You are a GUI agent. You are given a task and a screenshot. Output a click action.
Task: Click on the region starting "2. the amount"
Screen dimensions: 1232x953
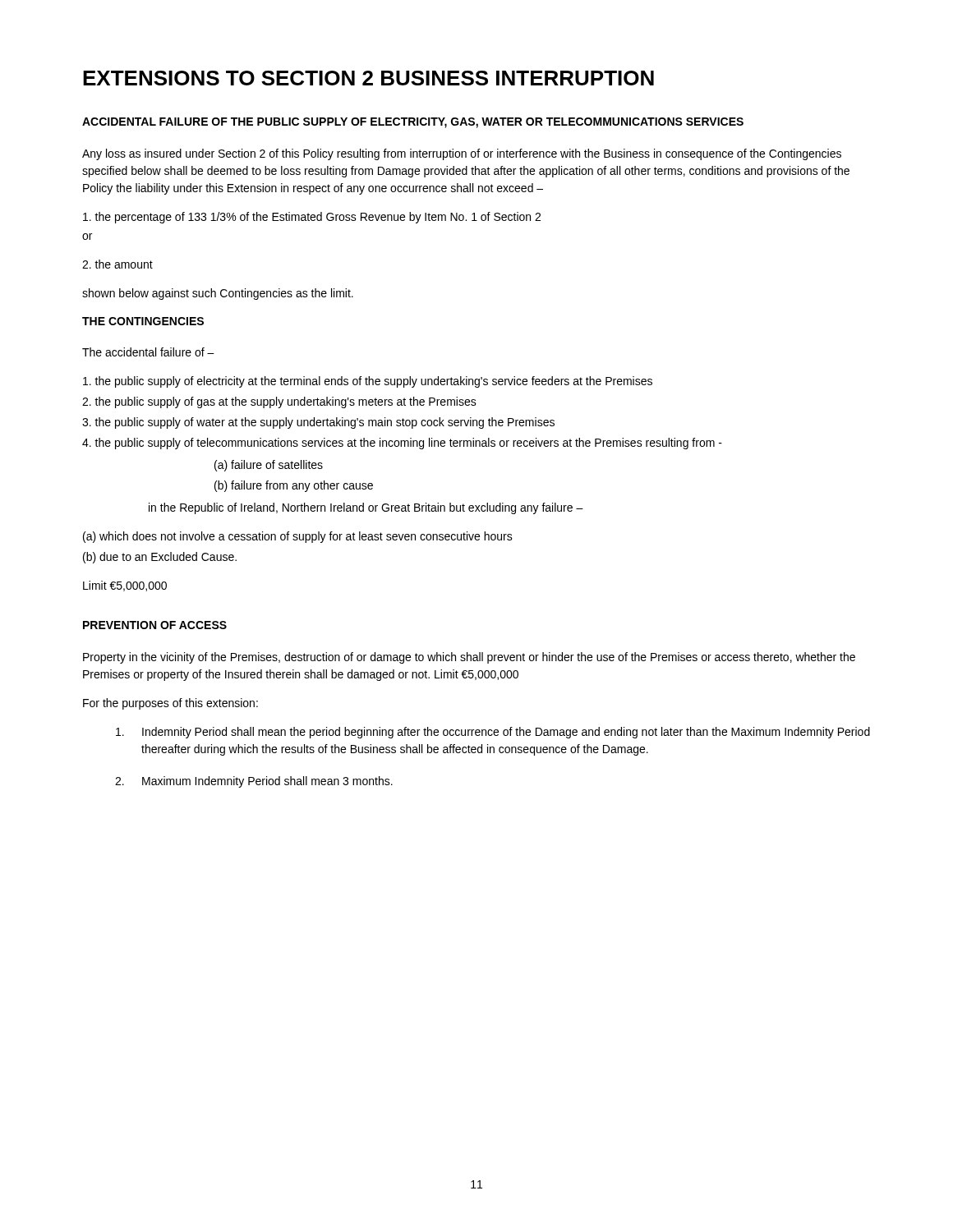(x=117, y=264)
